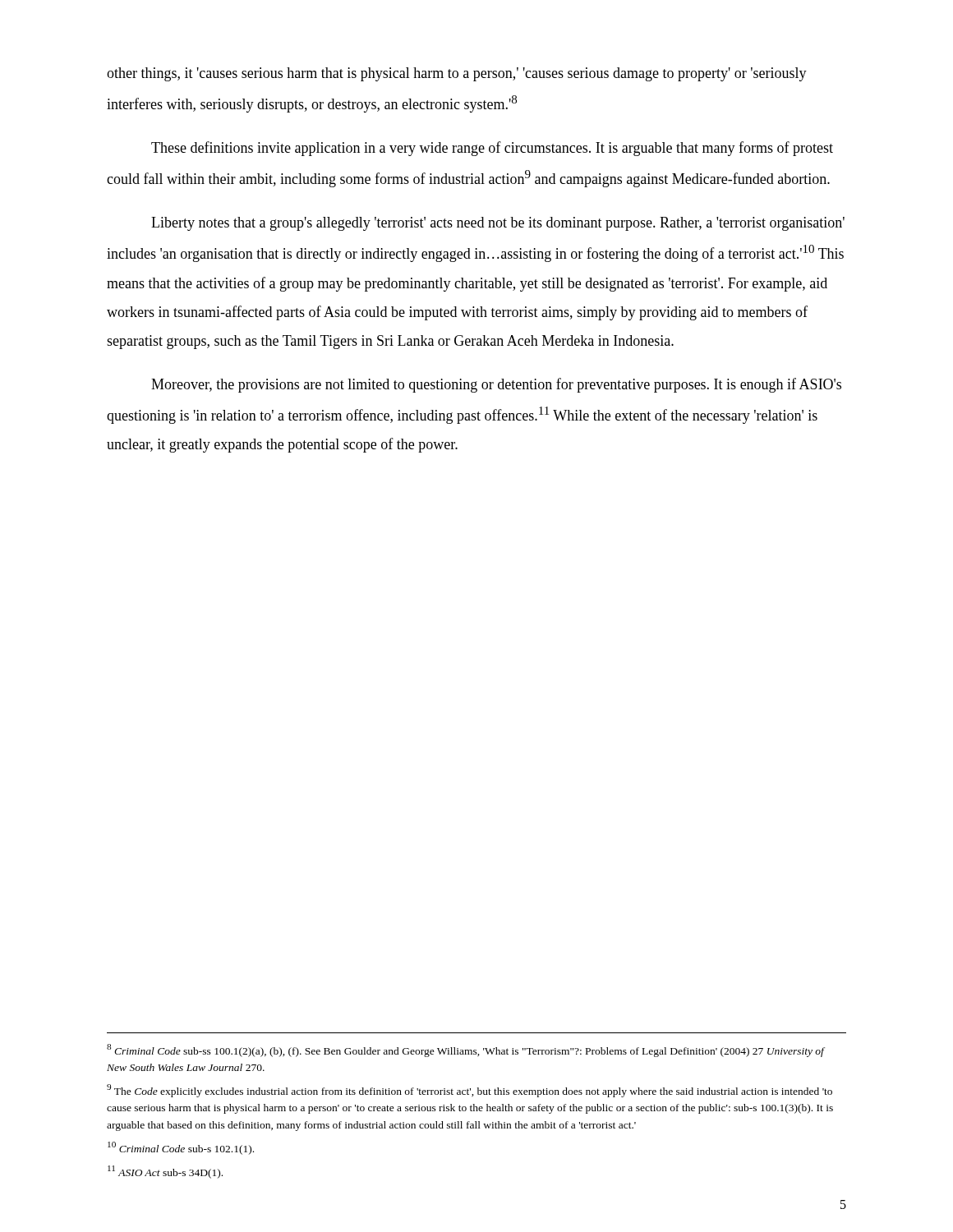Click on the footnote containing "9 The Code explicitly"

point(470,1106)
